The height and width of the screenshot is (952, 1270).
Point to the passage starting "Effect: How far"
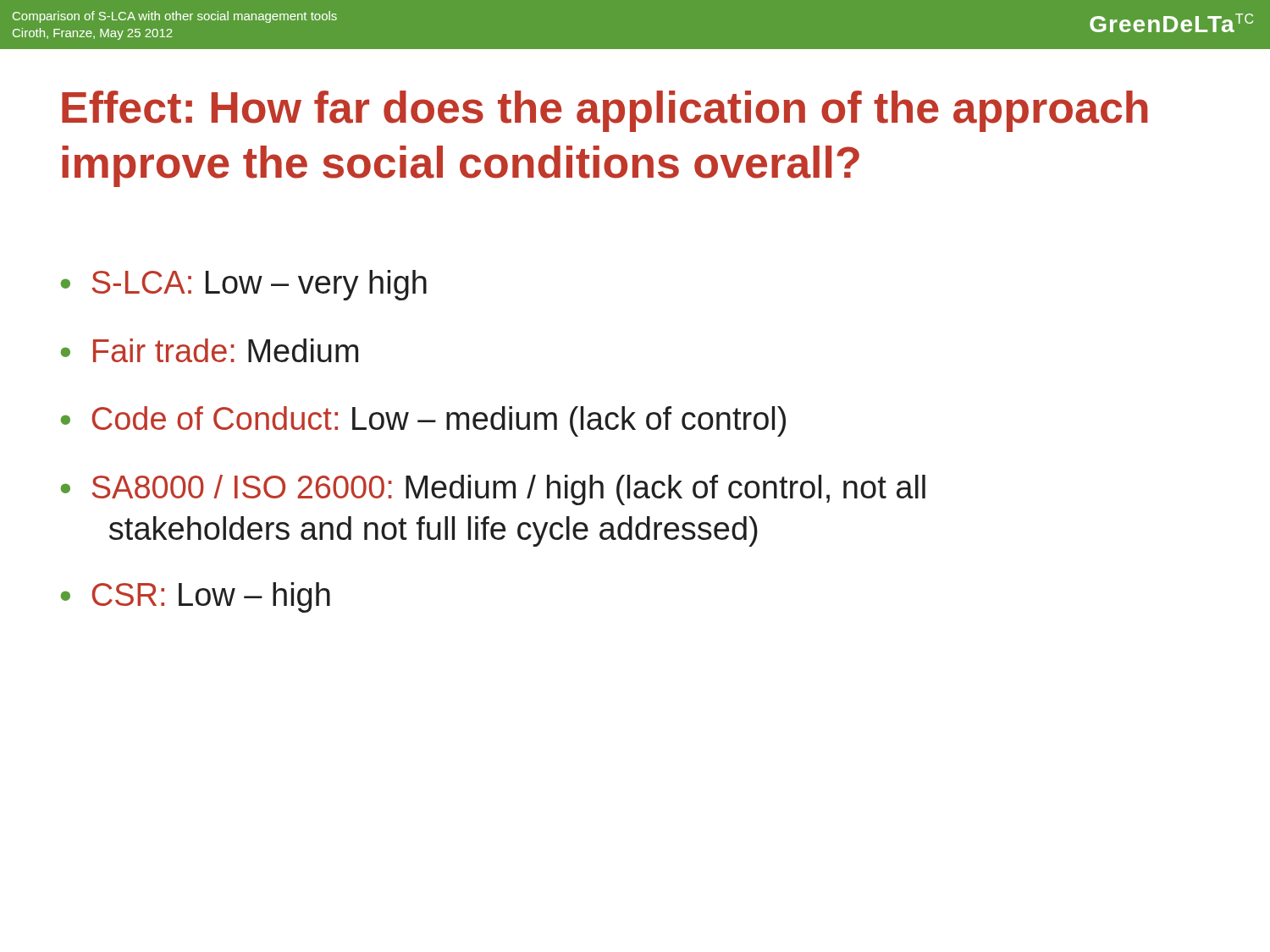(605, 135)
